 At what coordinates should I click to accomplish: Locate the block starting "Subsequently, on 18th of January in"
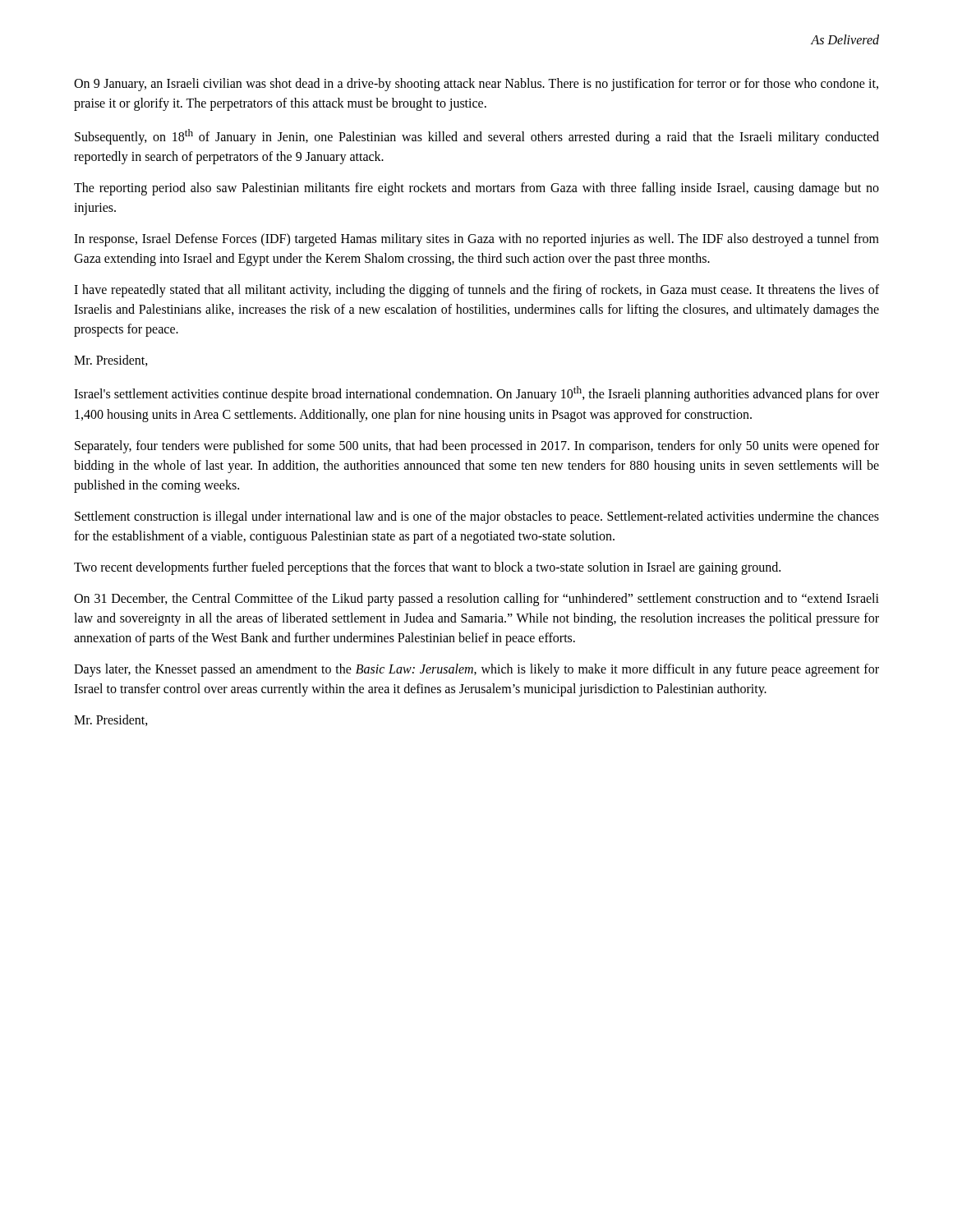(x=476, y=146)
